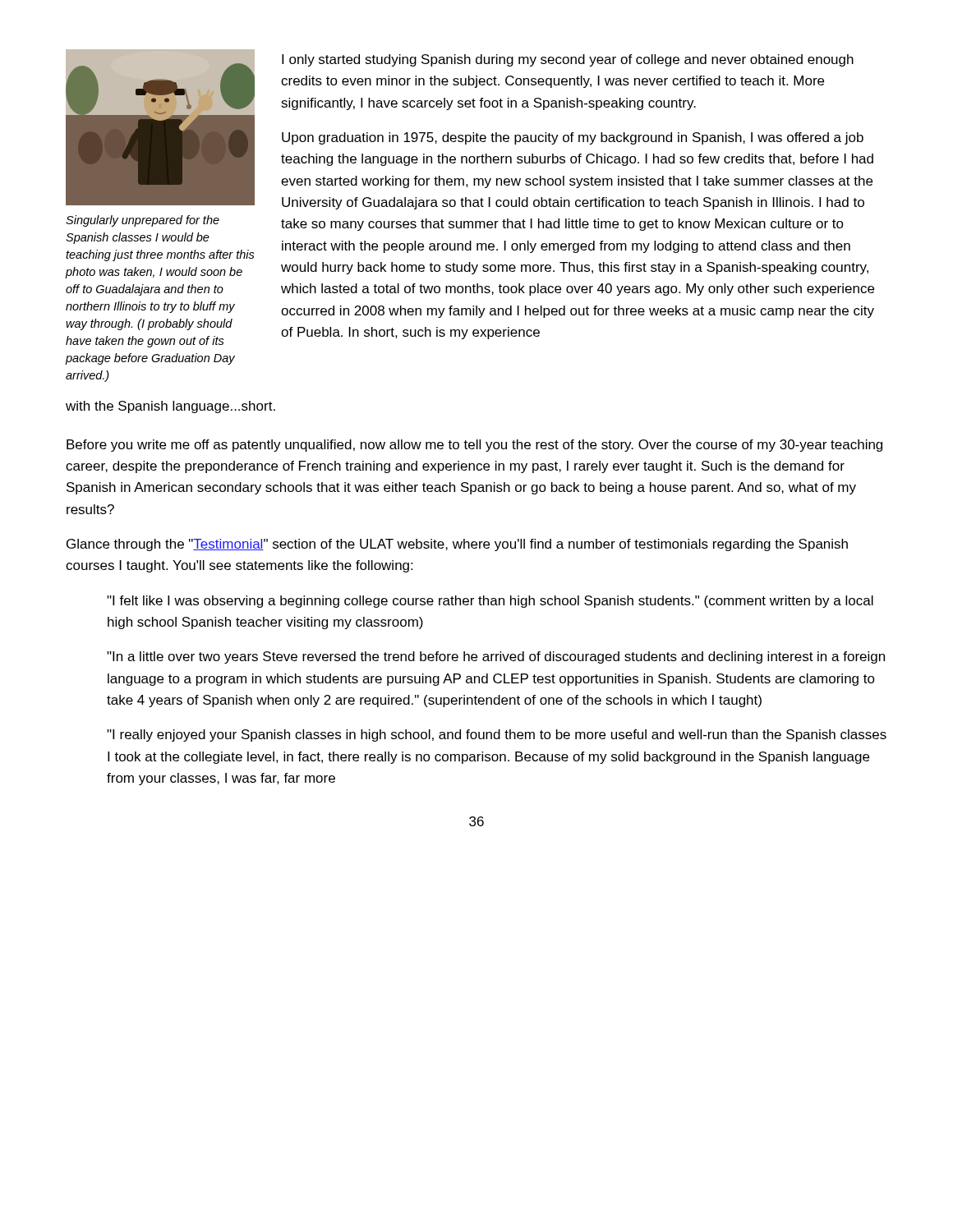Navigate to the region starting ""I felt like"
Image resolution: width=953 pixels, height=1232 pixels.
(490, 611)
